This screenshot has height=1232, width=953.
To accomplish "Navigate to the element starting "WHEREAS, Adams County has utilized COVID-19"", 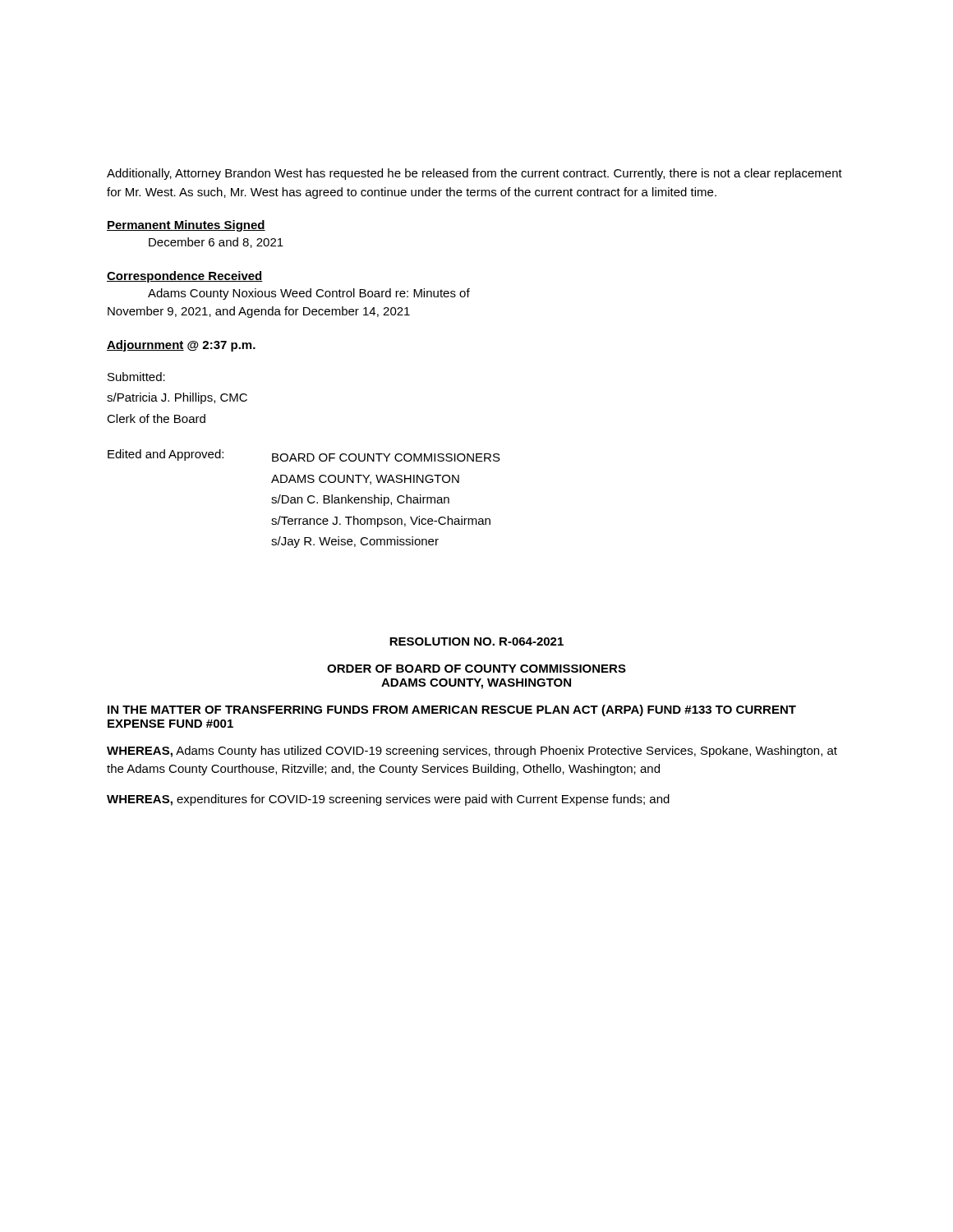I will [x=472, y=759].
